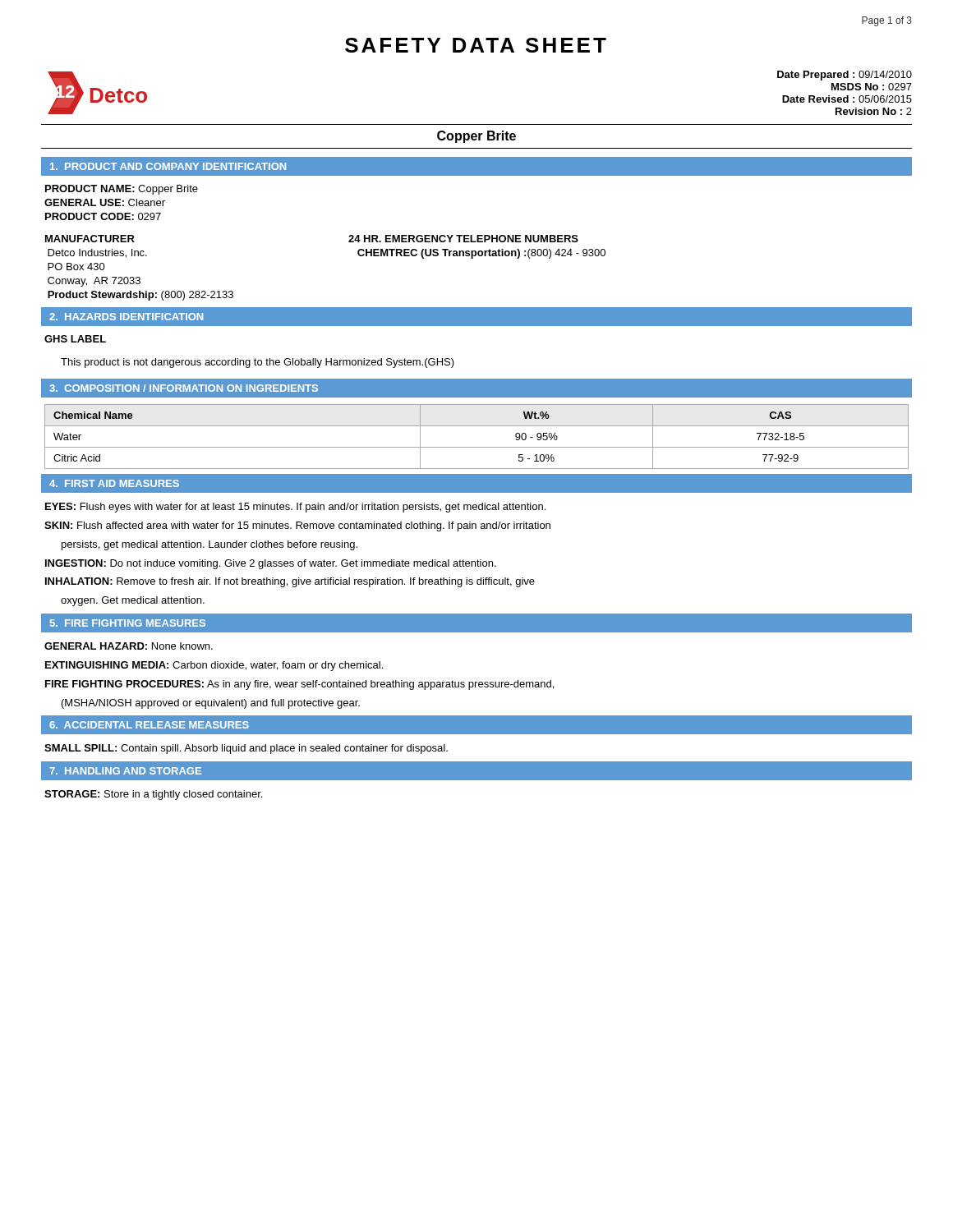Viewport: 953px width, 1232px height.
Task: Find the passage starting "SAFETY DATA SHEET"
Action: click(x=476, y=45)
